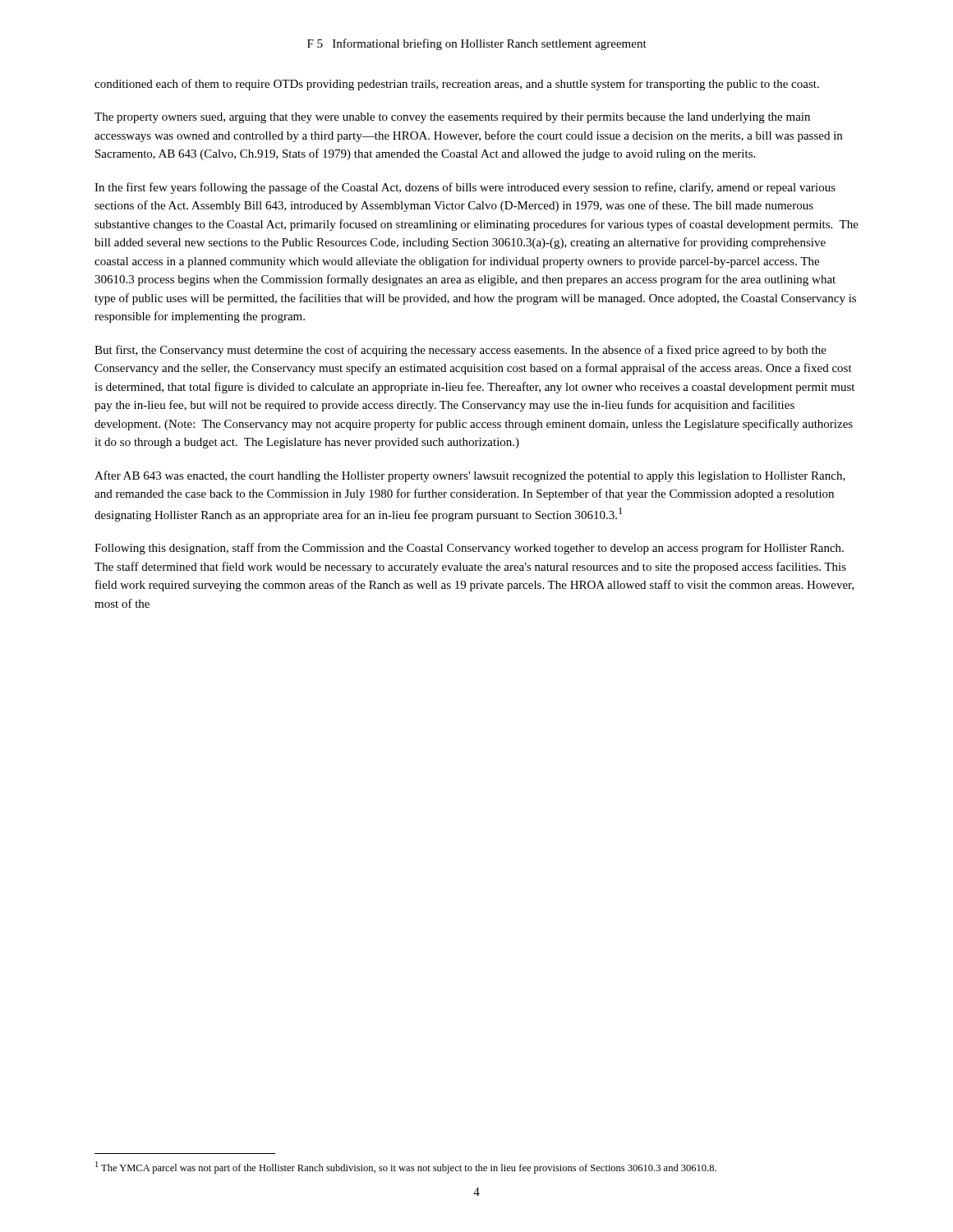Click the passage that begins "1 The YMCA parcel was"

tap(406, 1167)
